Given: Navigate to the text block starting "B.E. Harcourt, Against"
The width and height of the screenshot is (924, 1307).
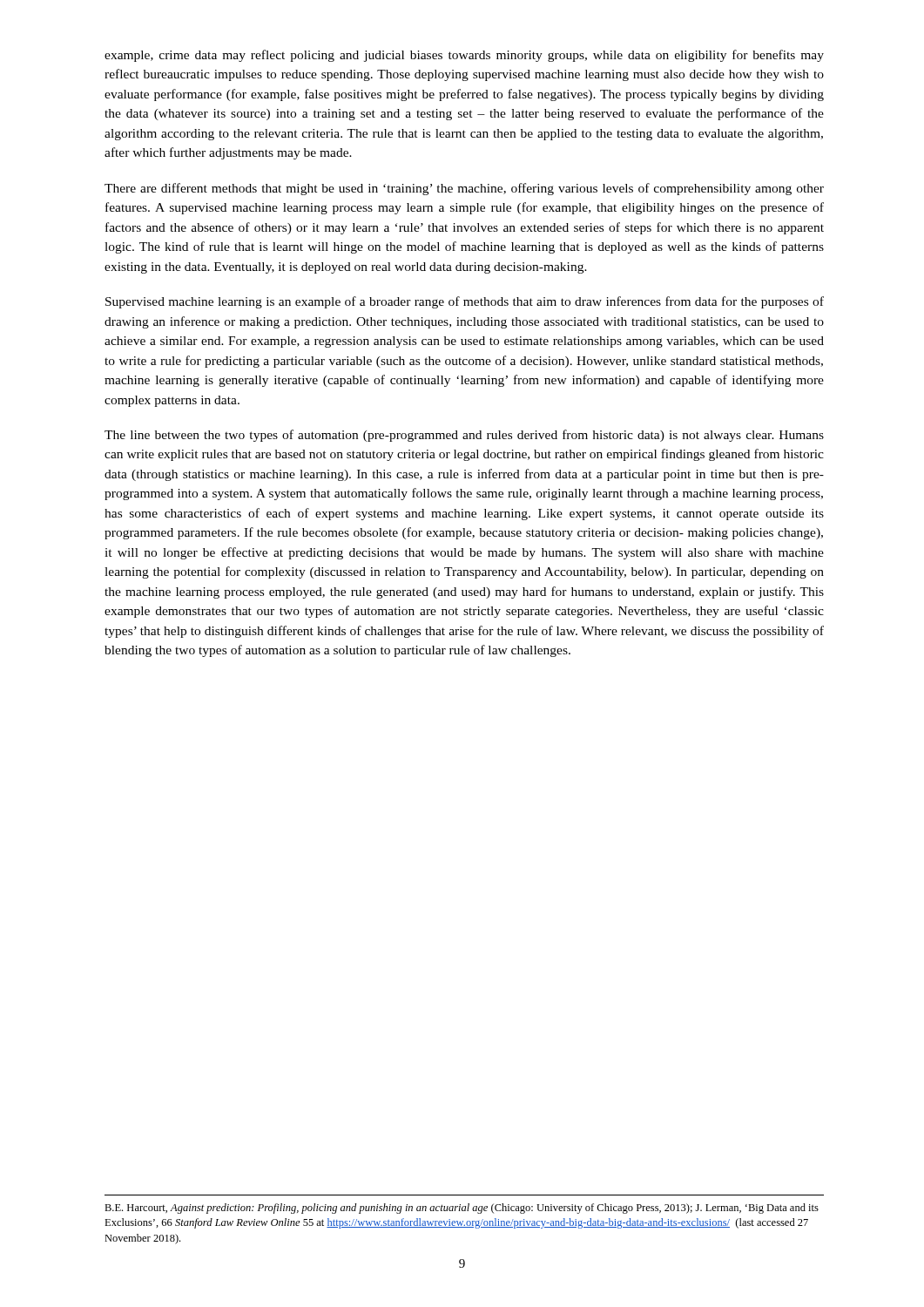Looking at the screenshot, I should point(461,1223).
